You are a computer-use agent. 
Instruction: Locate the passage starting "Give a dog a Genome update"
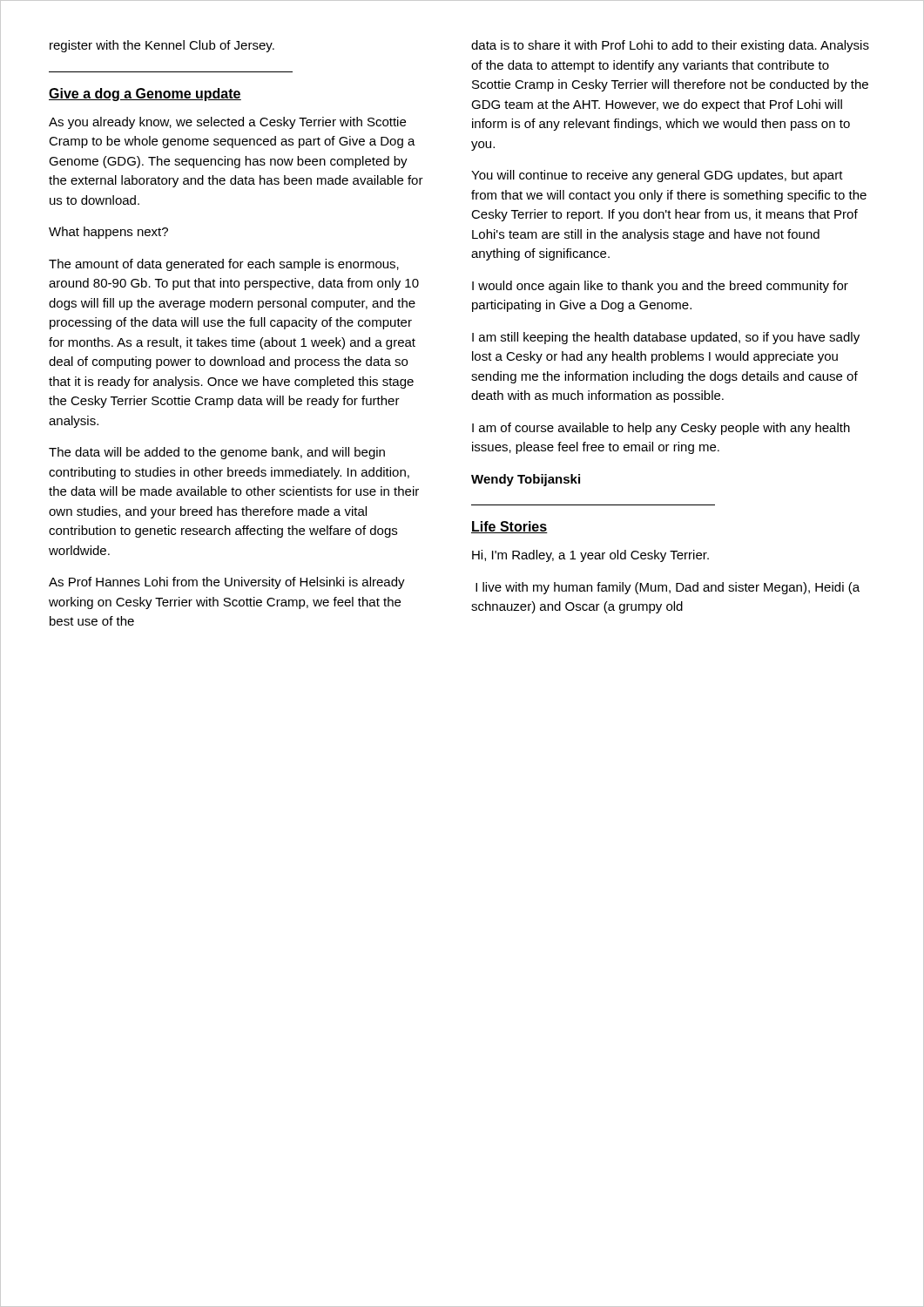click(x=145, y=93)
